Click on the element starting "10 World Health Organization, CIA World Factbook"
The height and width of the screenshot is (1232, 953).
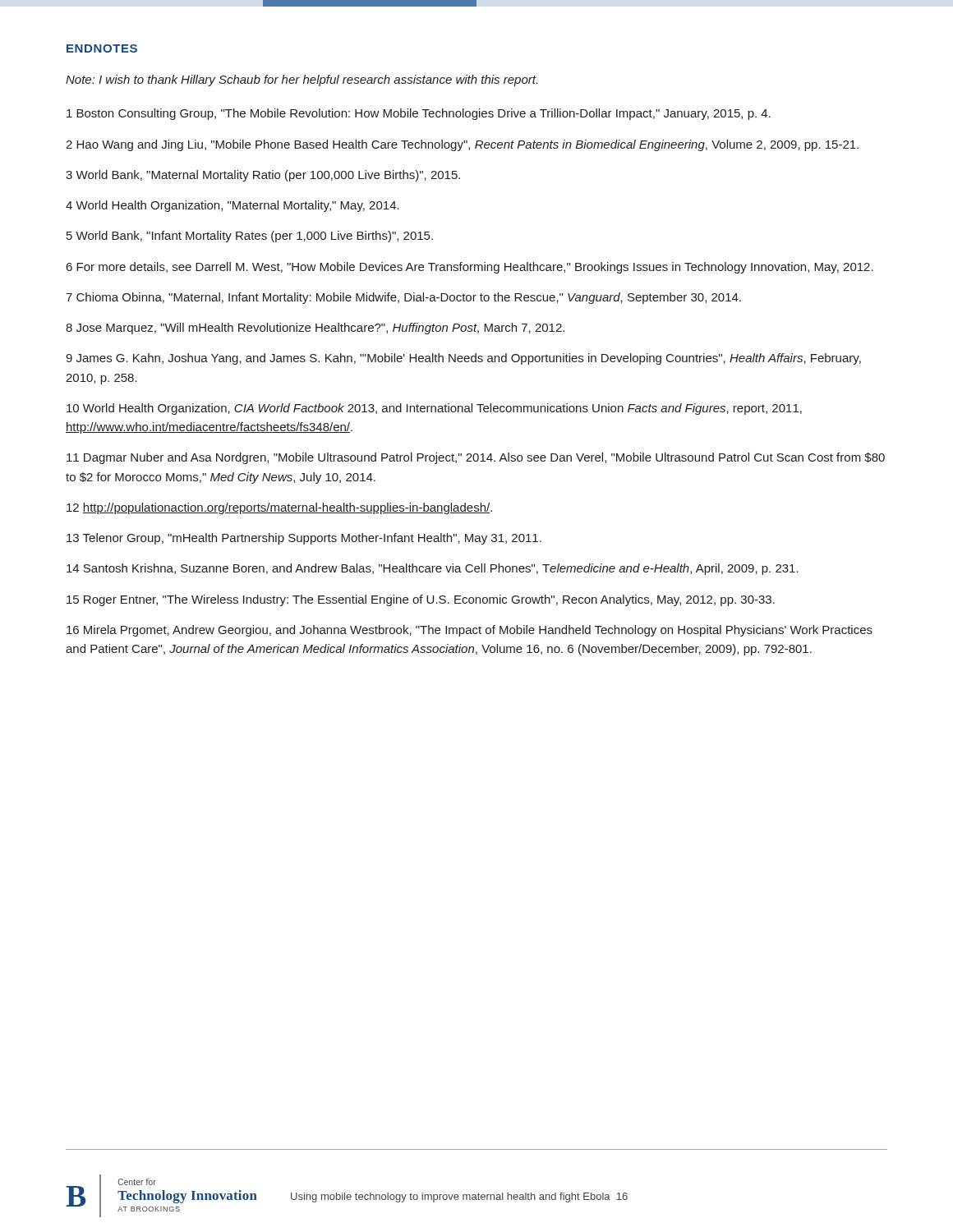point(434,417)
